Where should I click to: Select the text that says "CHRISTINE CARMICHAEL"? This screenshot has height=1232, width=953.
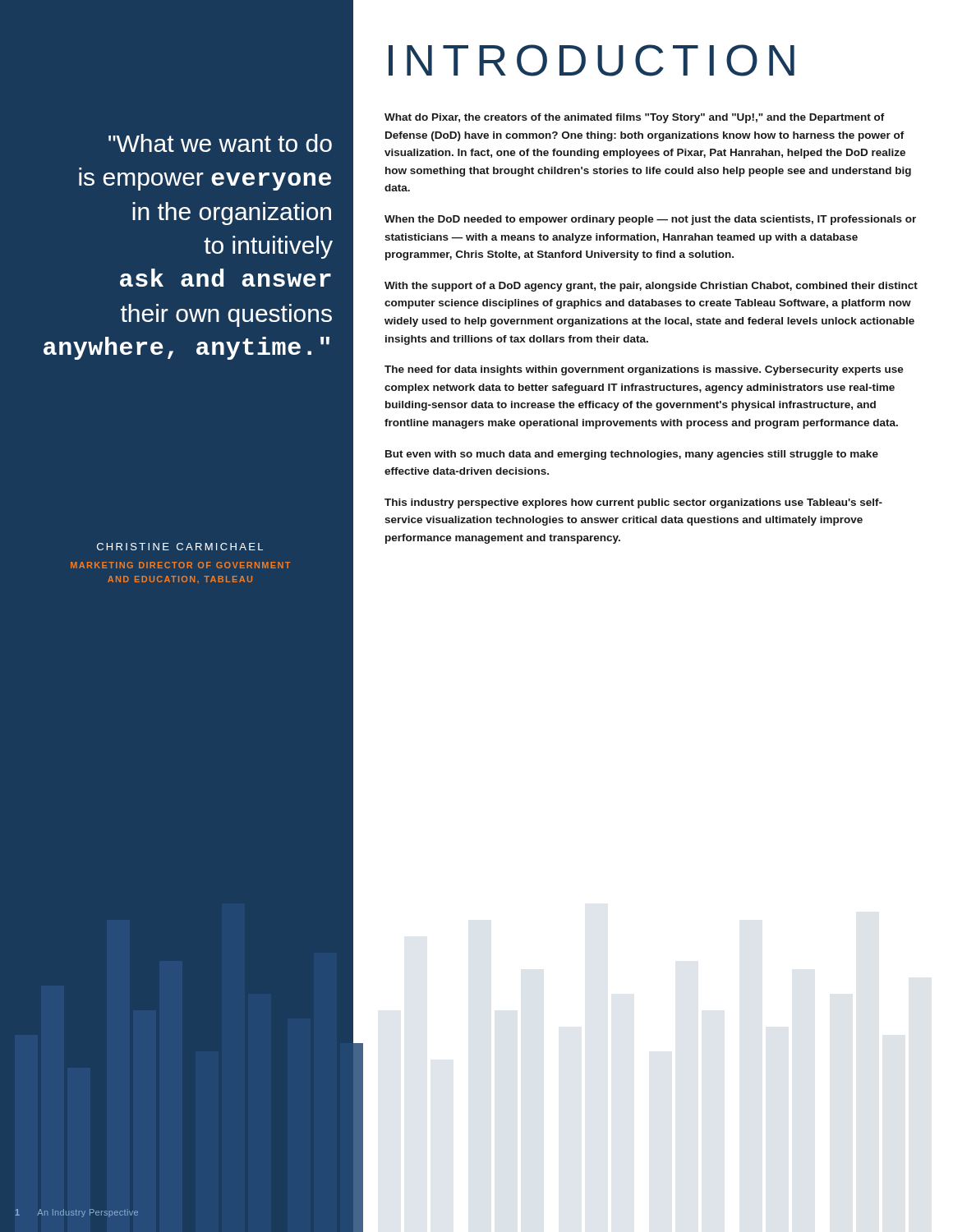pos(181,547)
